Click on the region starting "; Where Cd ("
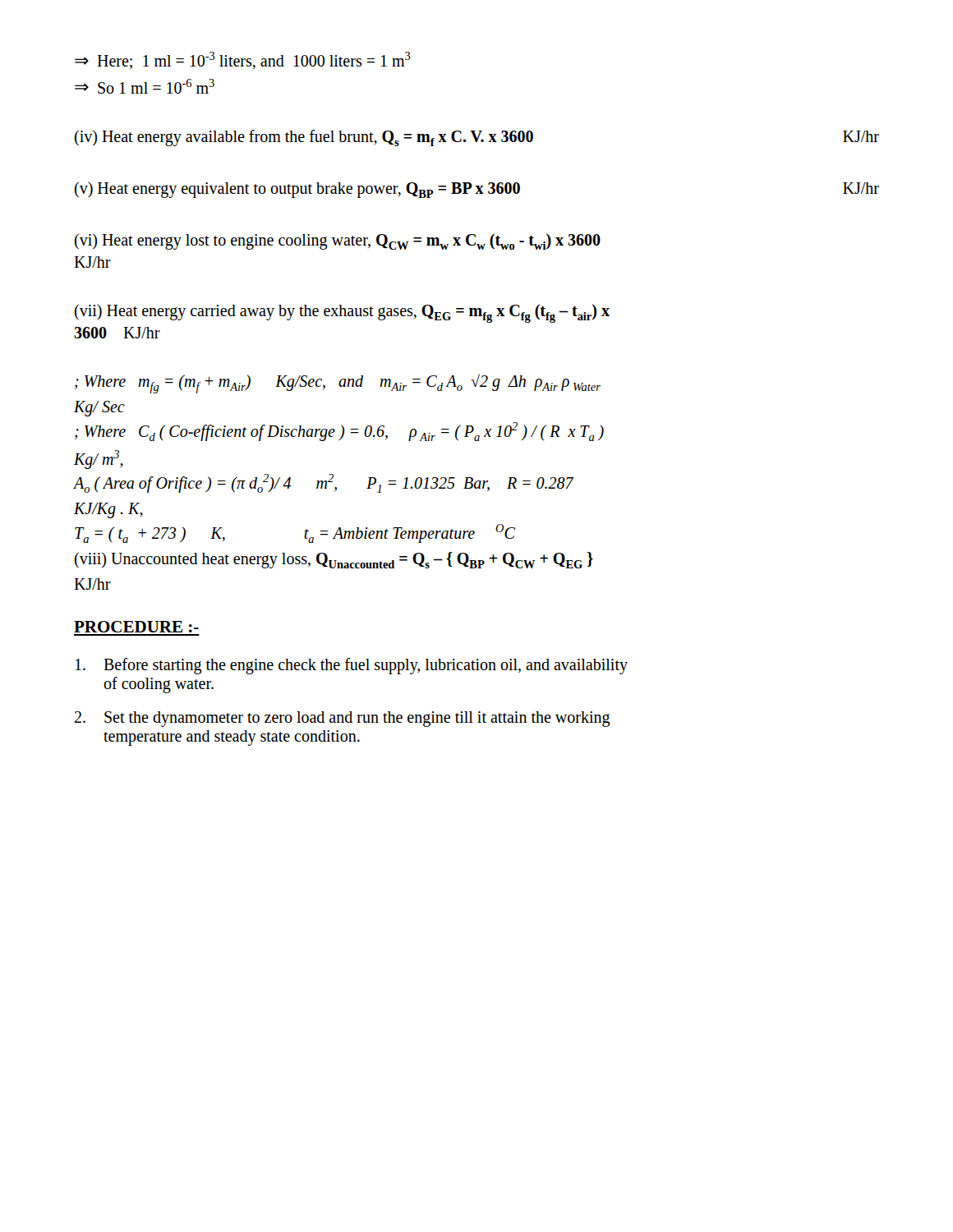The image size is (953, 1232). 339,432
